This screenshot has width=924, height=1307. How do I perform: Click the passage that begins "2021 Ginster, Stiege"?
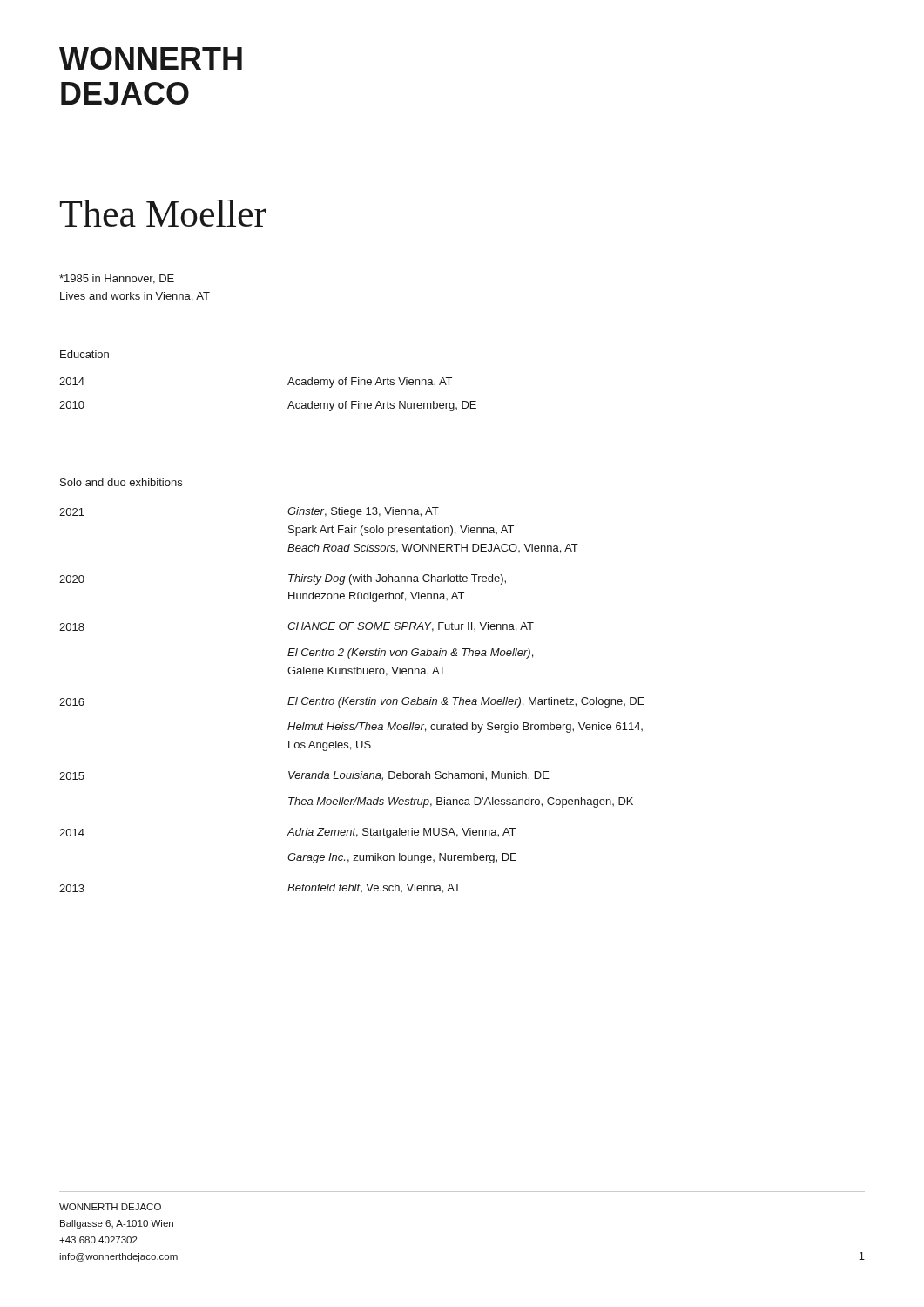462,530
